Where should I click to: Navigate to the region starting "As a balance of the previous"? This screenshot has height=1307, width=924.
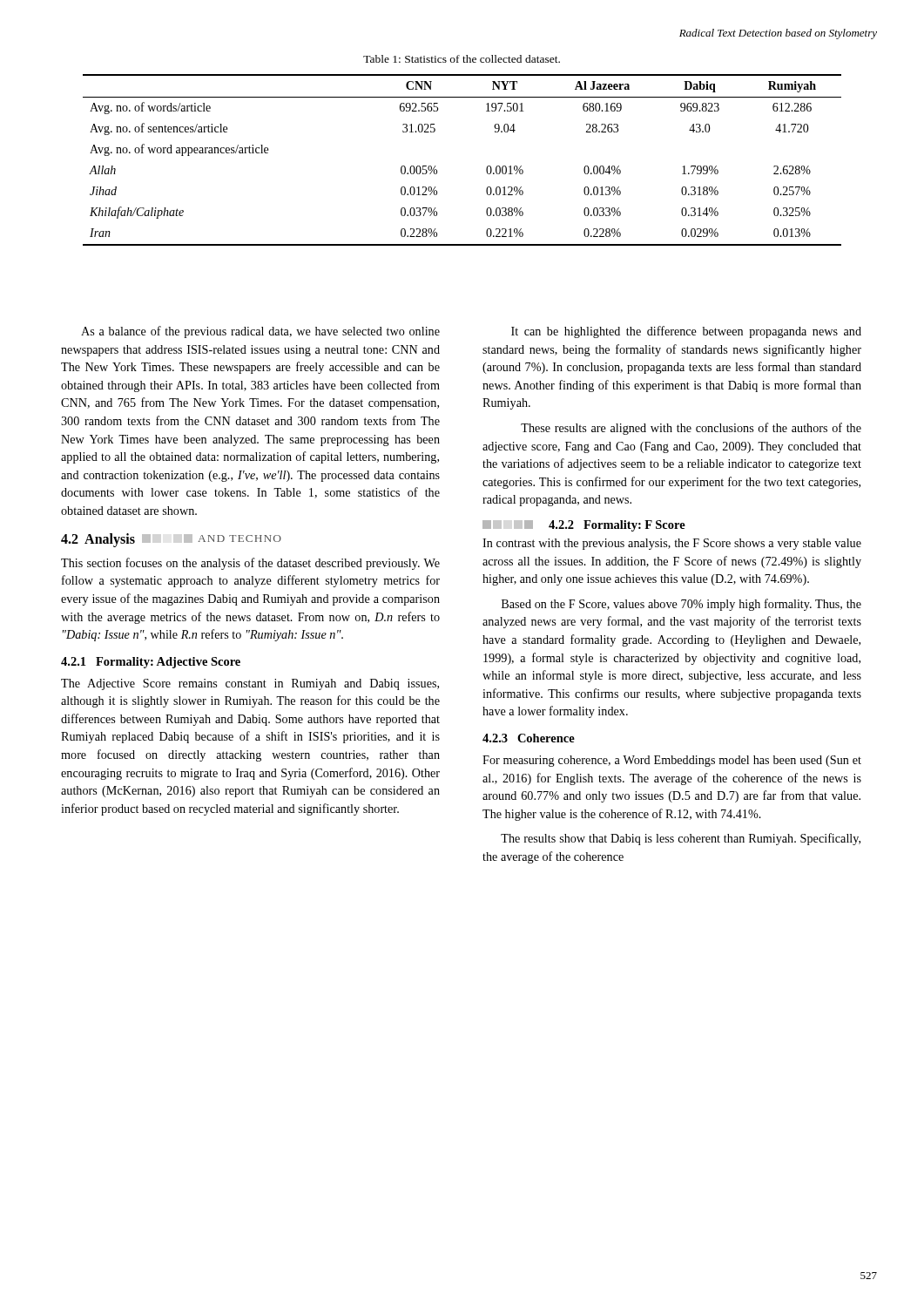pos(250,421)
